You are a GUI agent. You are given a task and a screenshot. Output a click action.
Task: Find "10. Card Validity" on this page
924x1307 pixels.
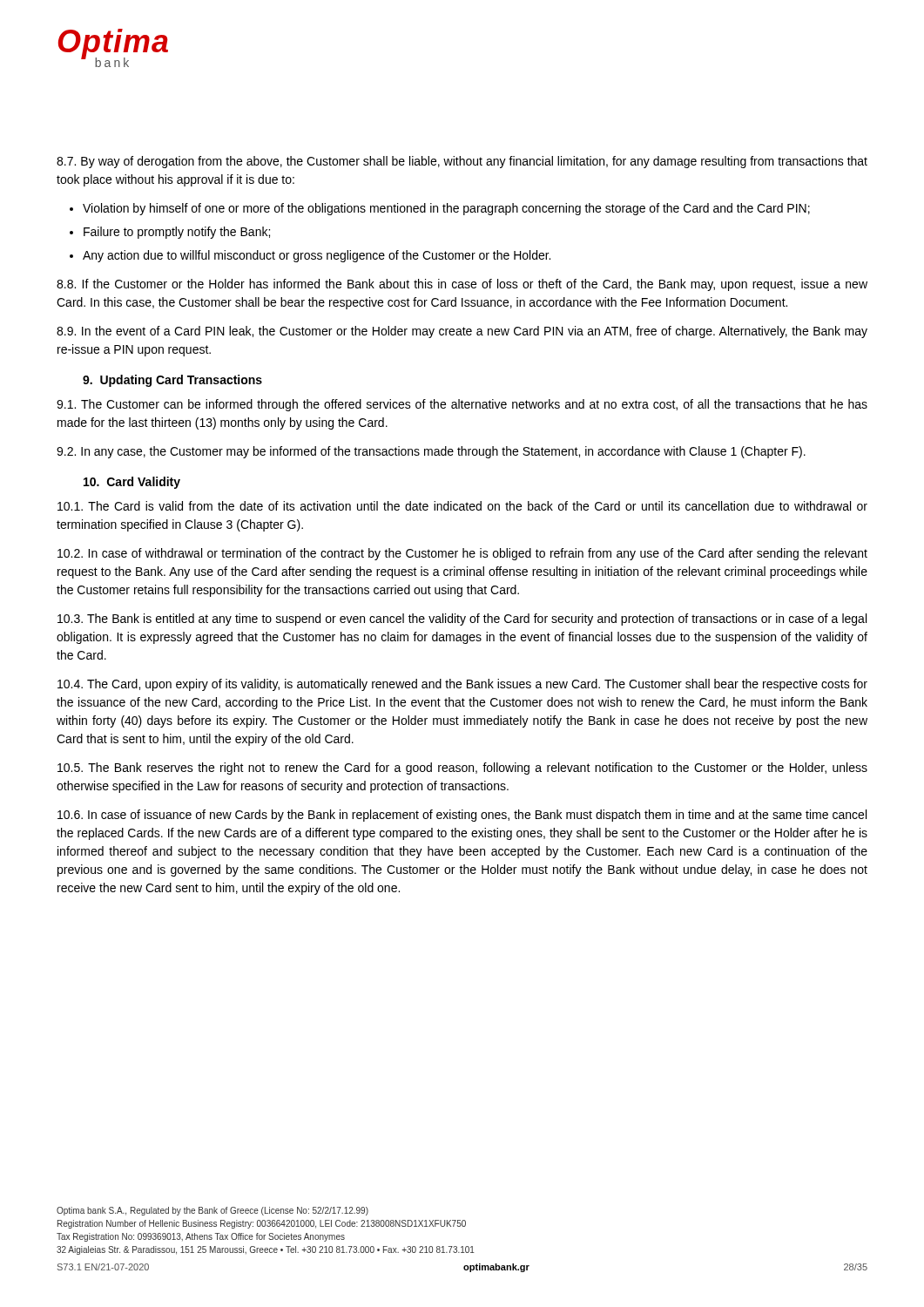point(132,482)
